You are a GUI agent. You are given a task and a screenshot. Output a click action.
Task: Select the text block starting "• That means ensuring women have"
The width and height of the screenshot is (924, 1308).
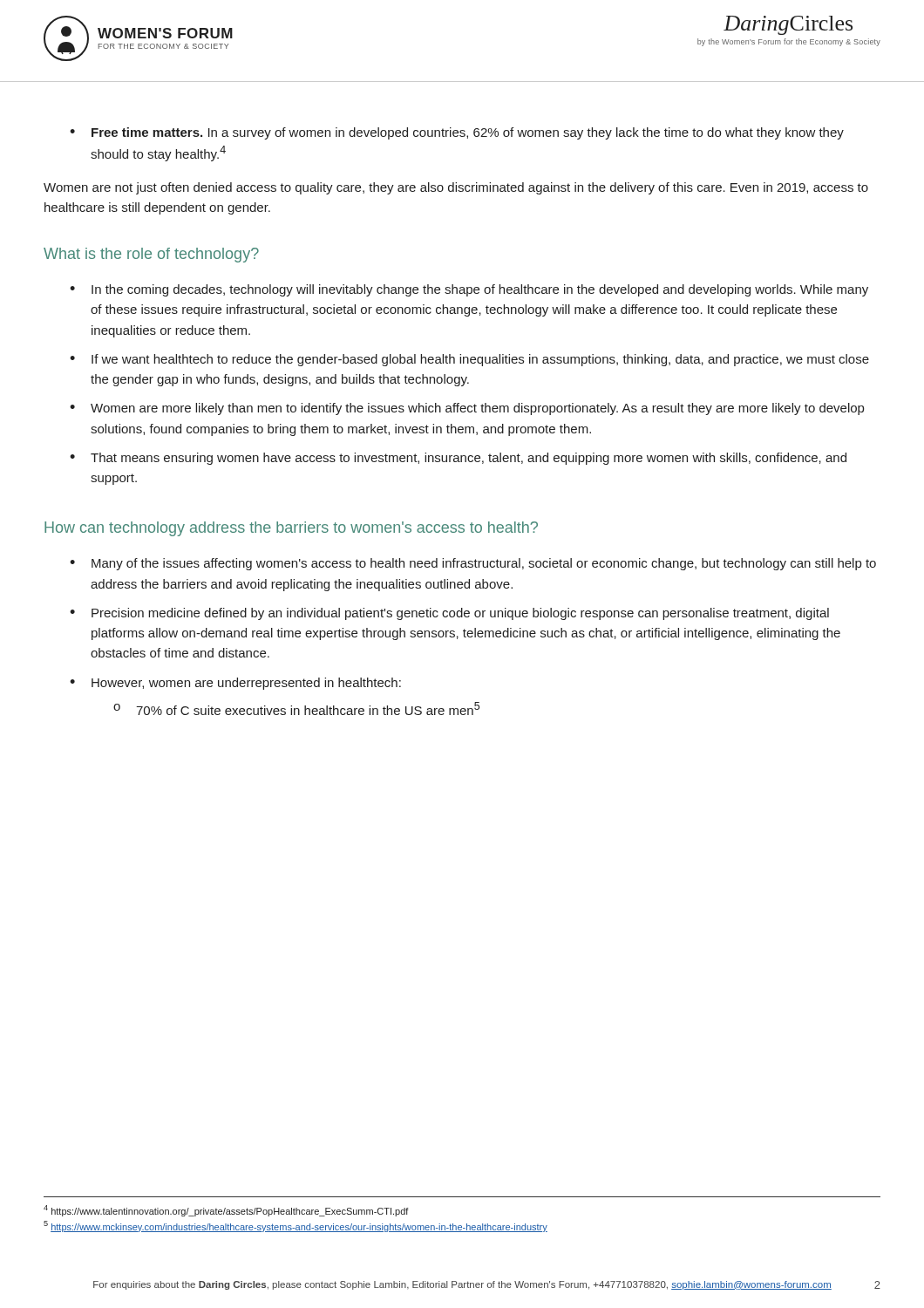pos(475,467)
